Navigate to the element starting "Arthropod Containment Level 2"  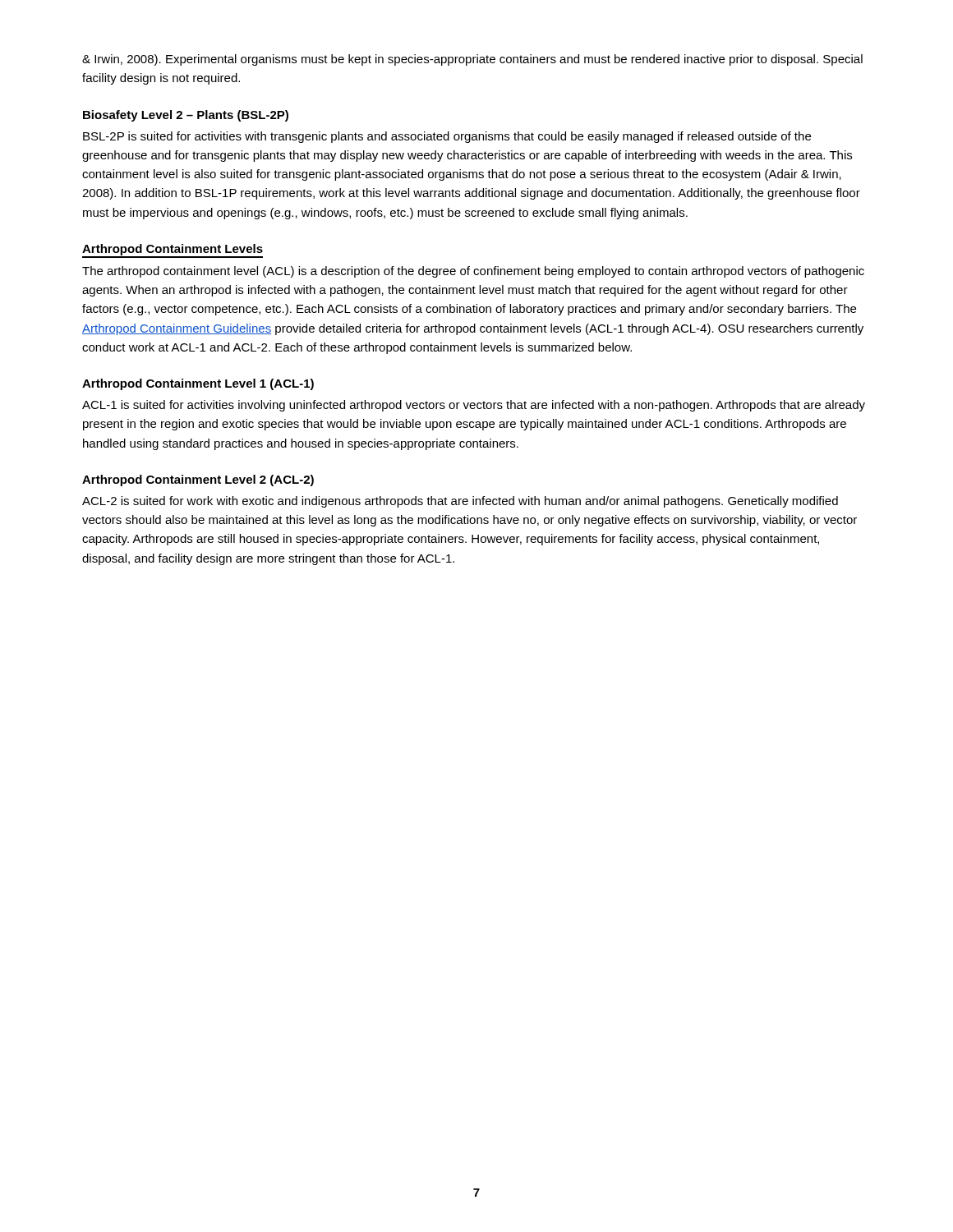(x=198, y=479)
